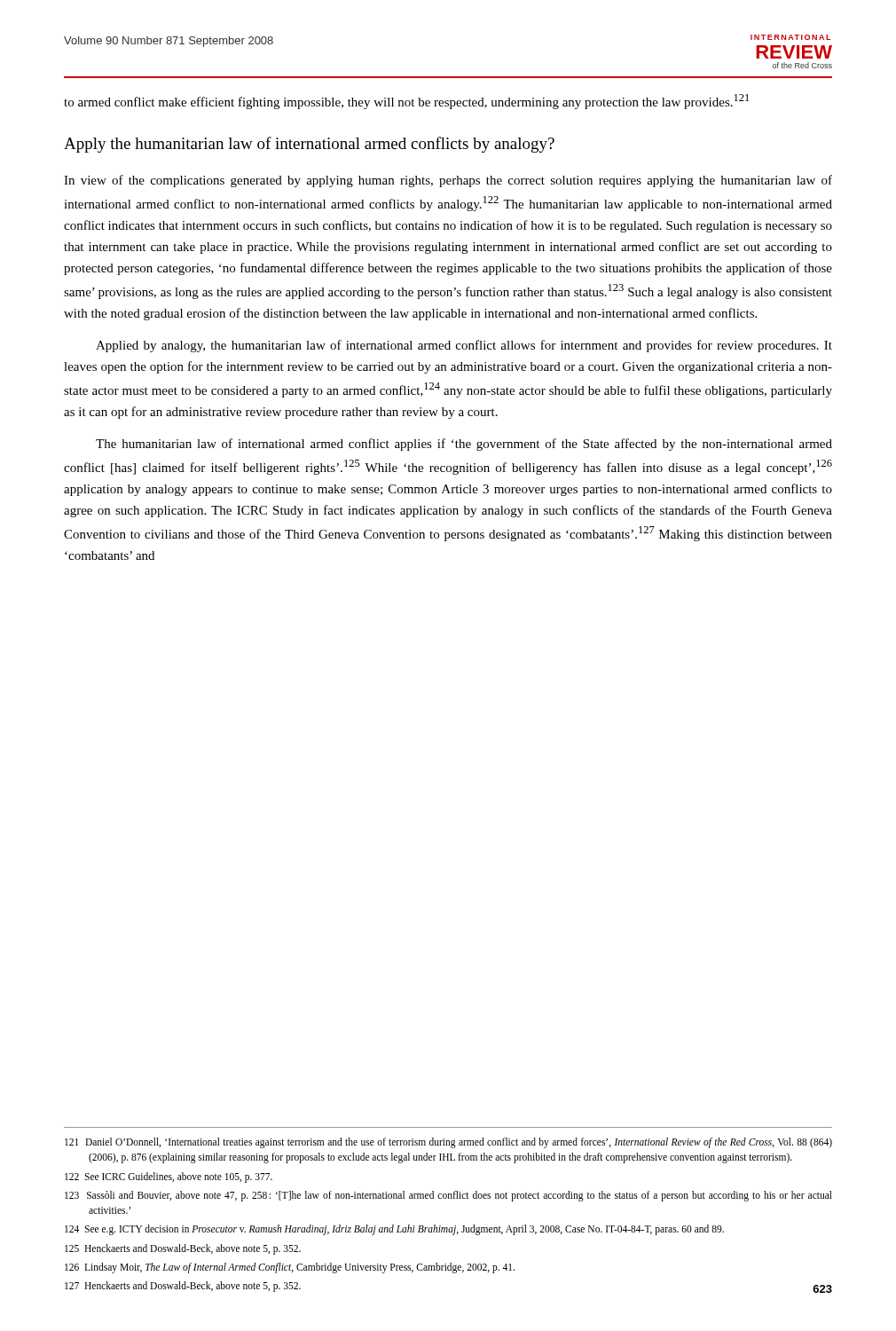
Task: Click on the text block that says "In view of the complications"
Action: click(x=448, y=246)
